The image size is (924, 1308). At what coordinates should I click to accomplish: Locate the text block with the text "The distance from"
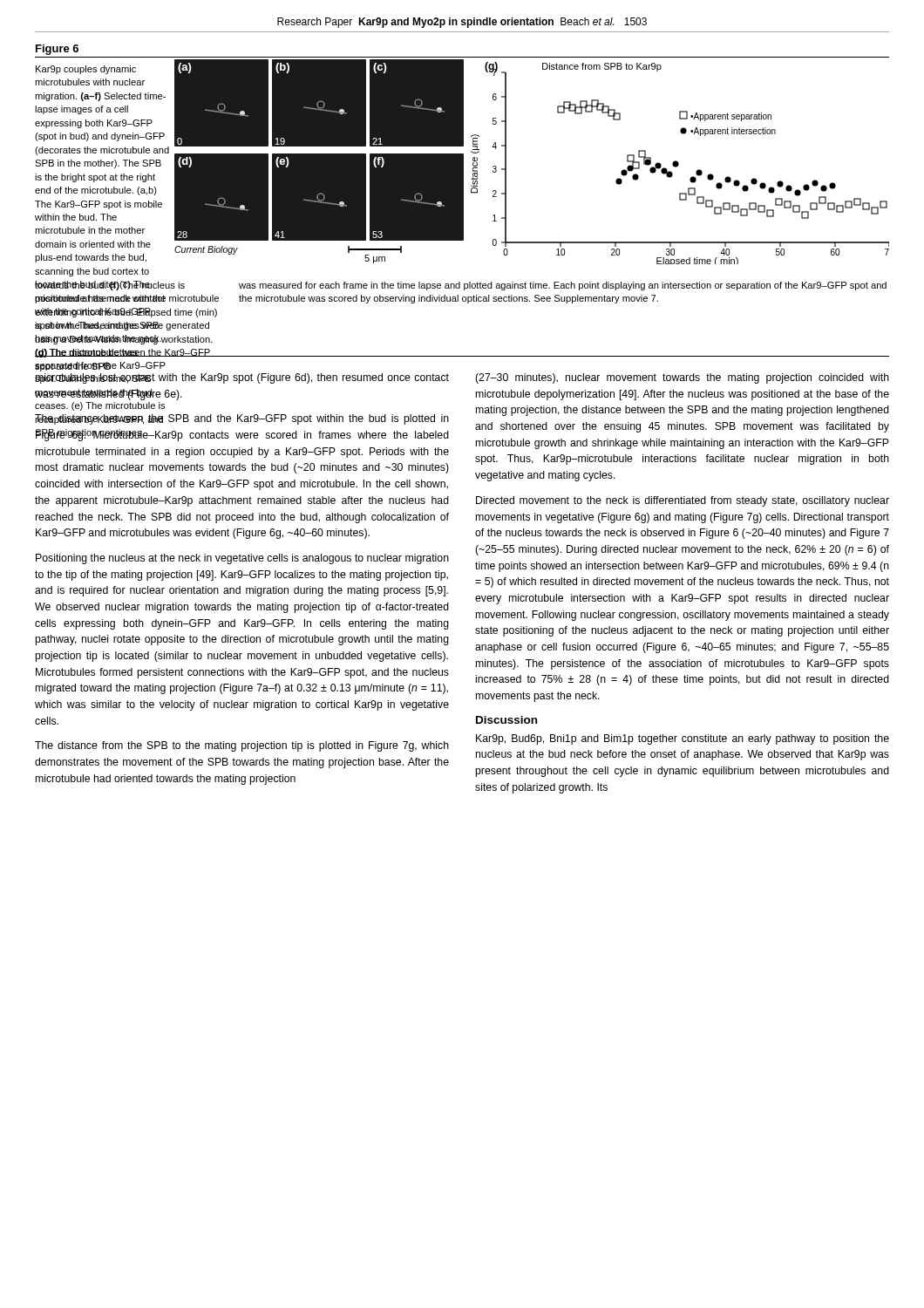tap(242, 762)
